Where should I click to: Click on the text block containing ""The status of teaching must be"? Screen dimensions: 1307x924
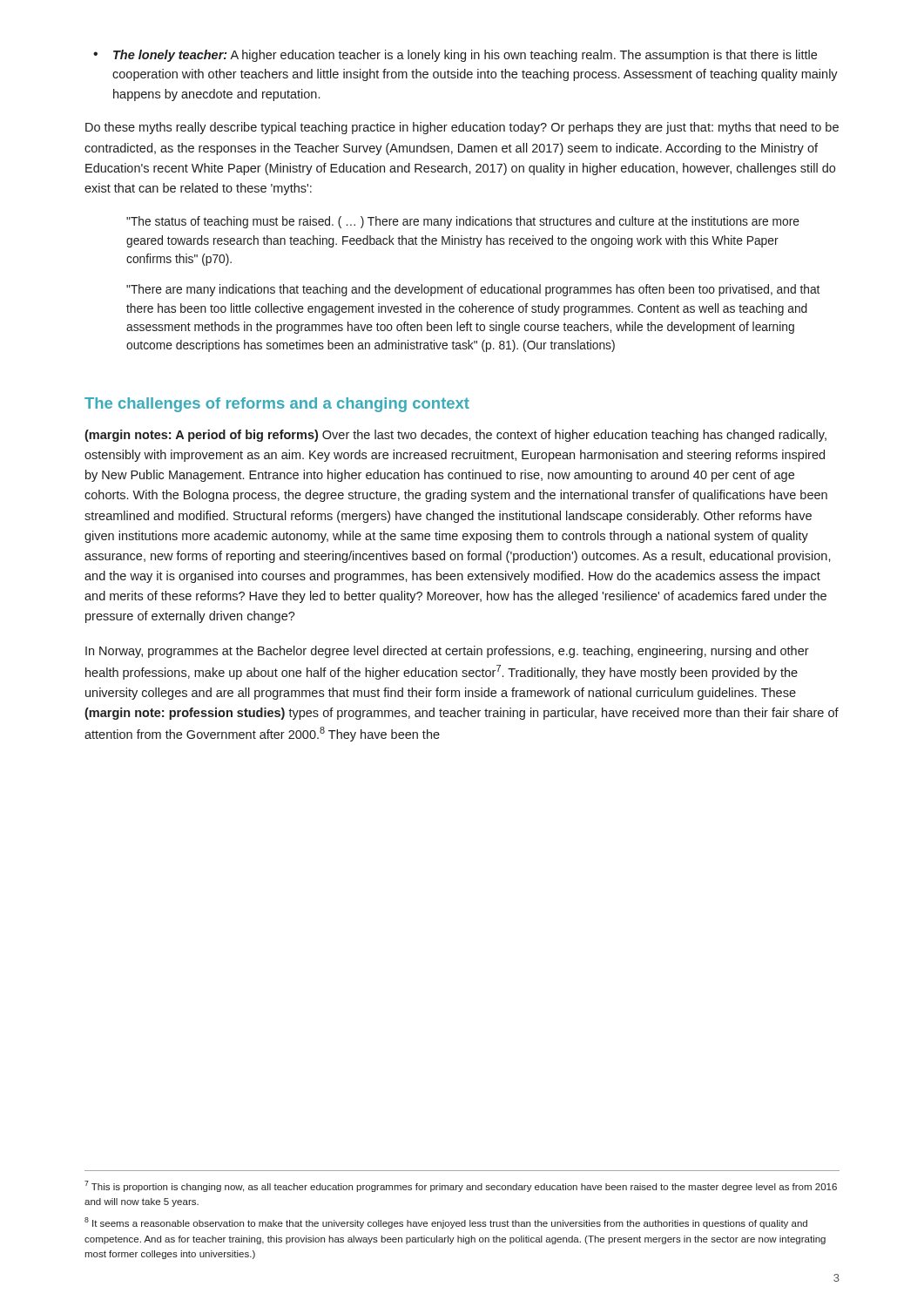(463, 241)
